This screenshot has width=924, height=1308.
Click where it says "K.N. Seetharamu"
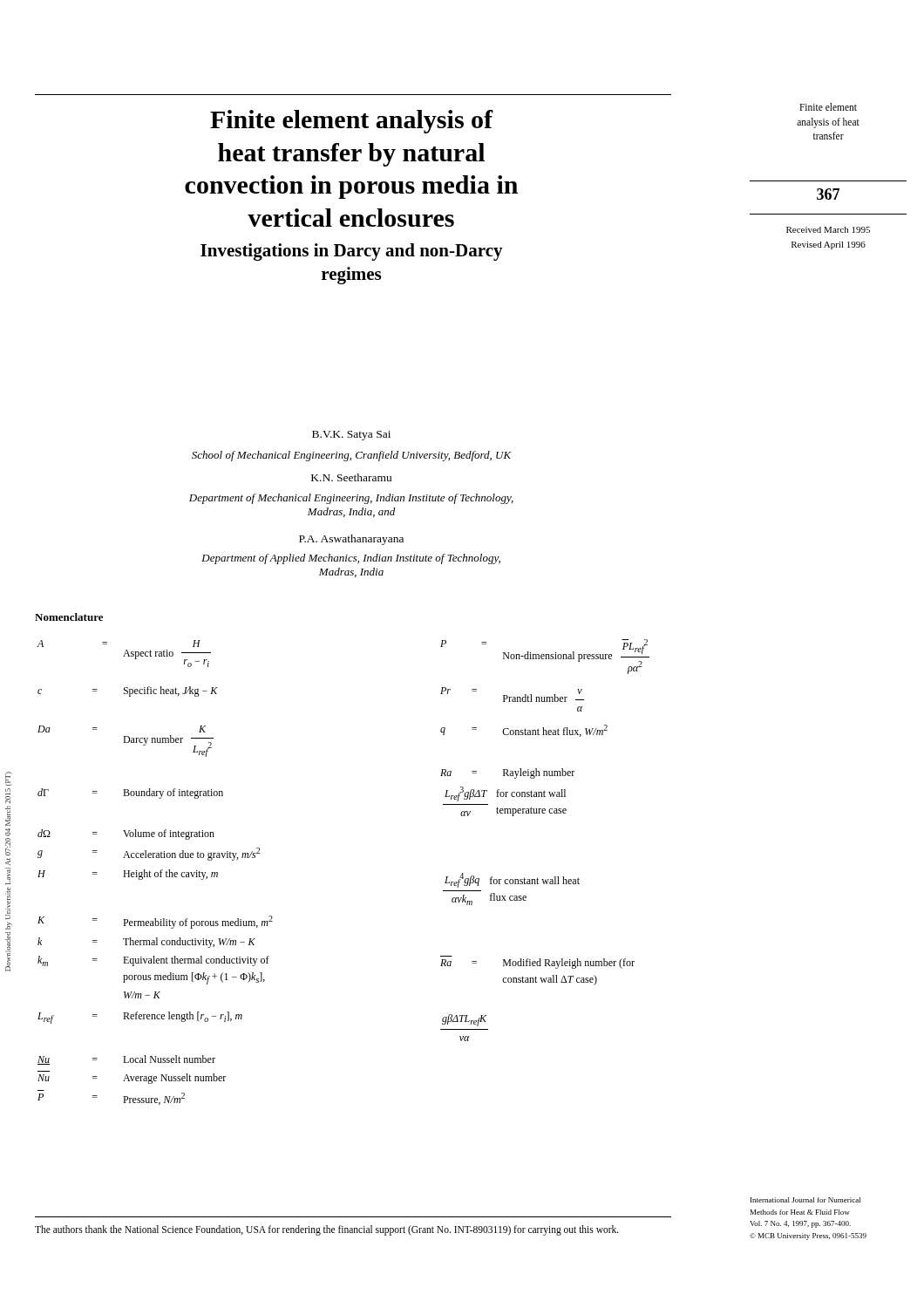(351, 477)
